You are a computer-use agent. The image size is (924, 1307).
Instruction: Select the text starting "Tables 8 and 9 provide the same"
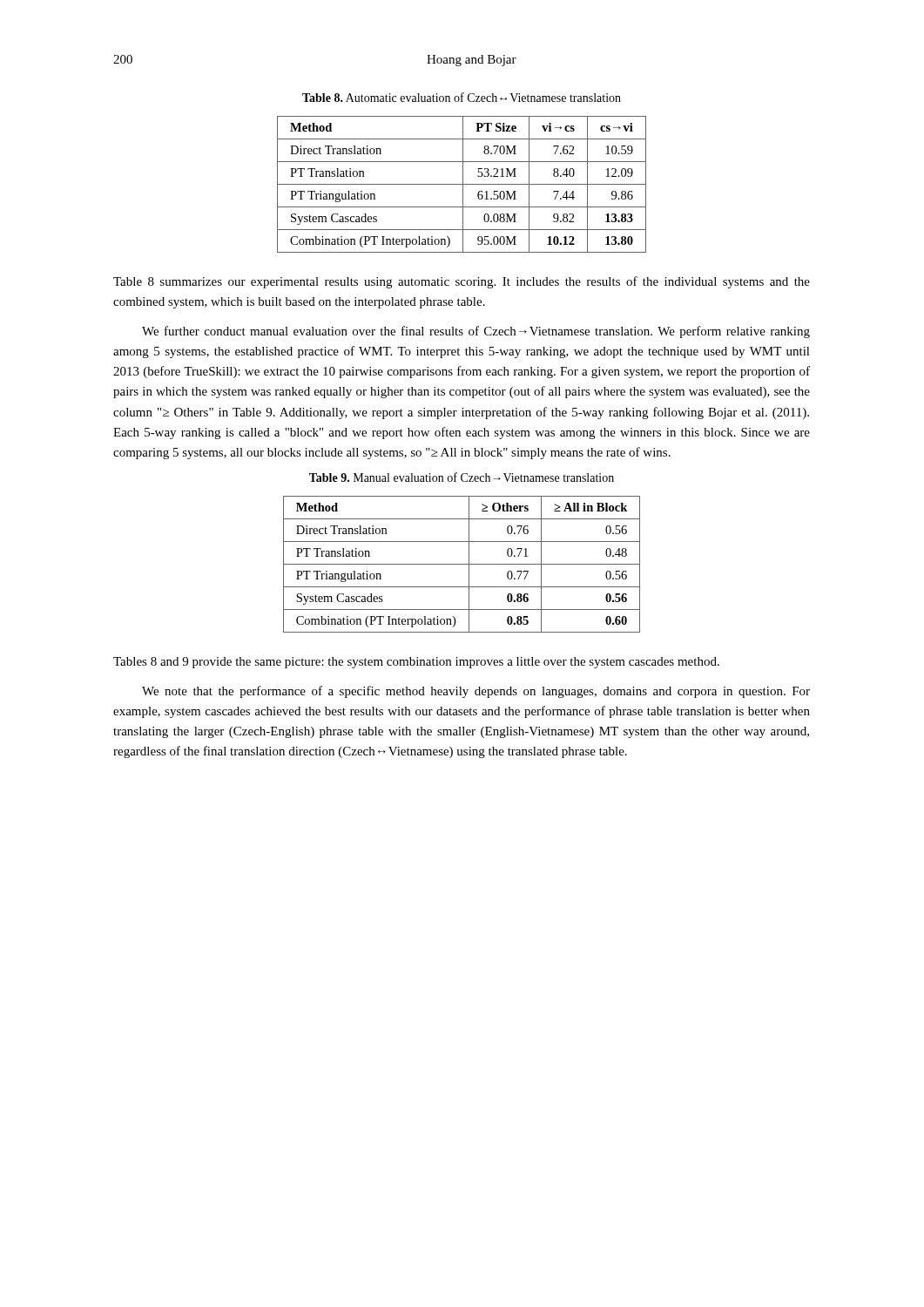462,707
